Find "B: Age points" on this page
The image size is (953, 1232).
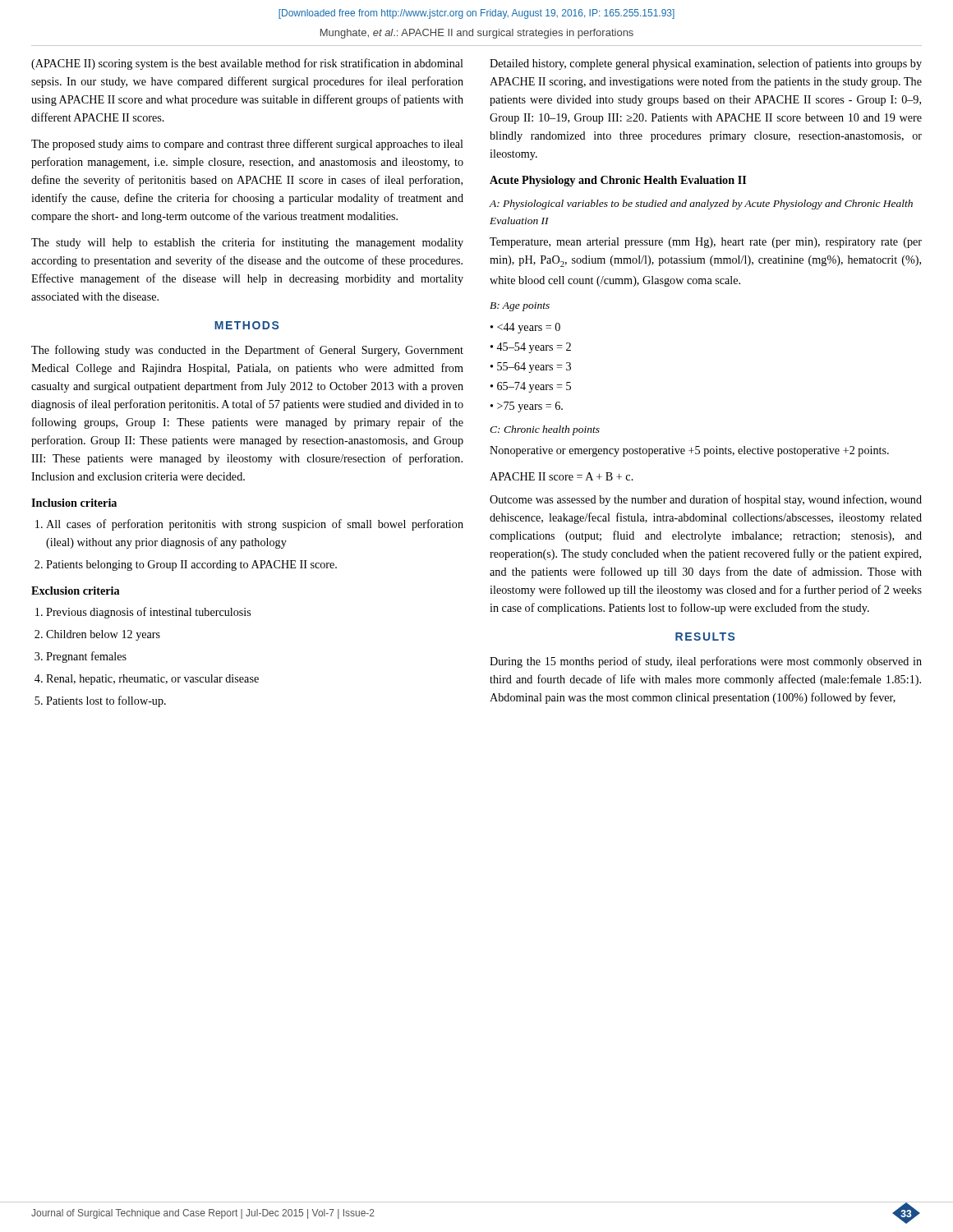[x=520, y=305]
